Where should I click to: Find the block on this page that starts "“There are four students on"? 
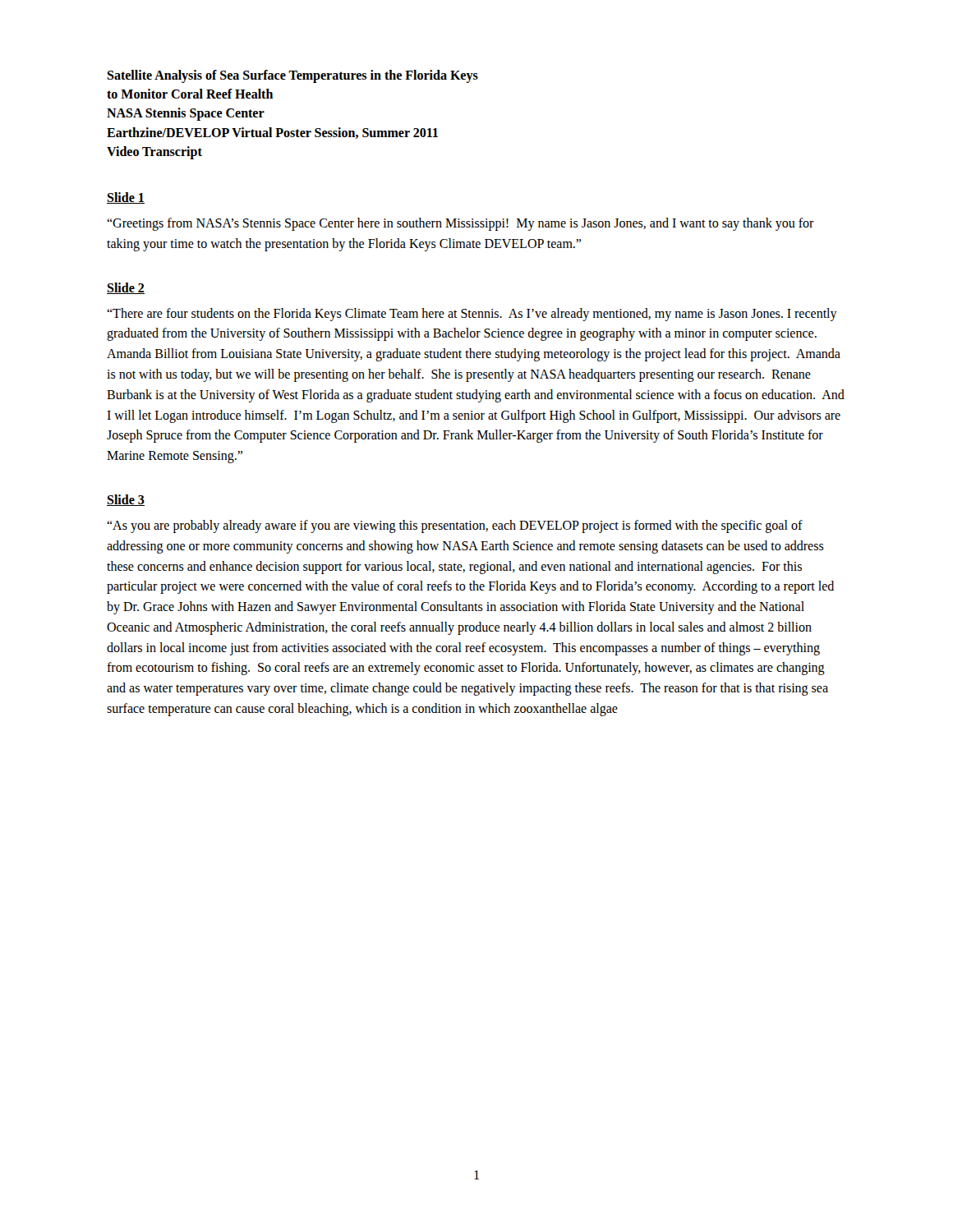point(476,384)
